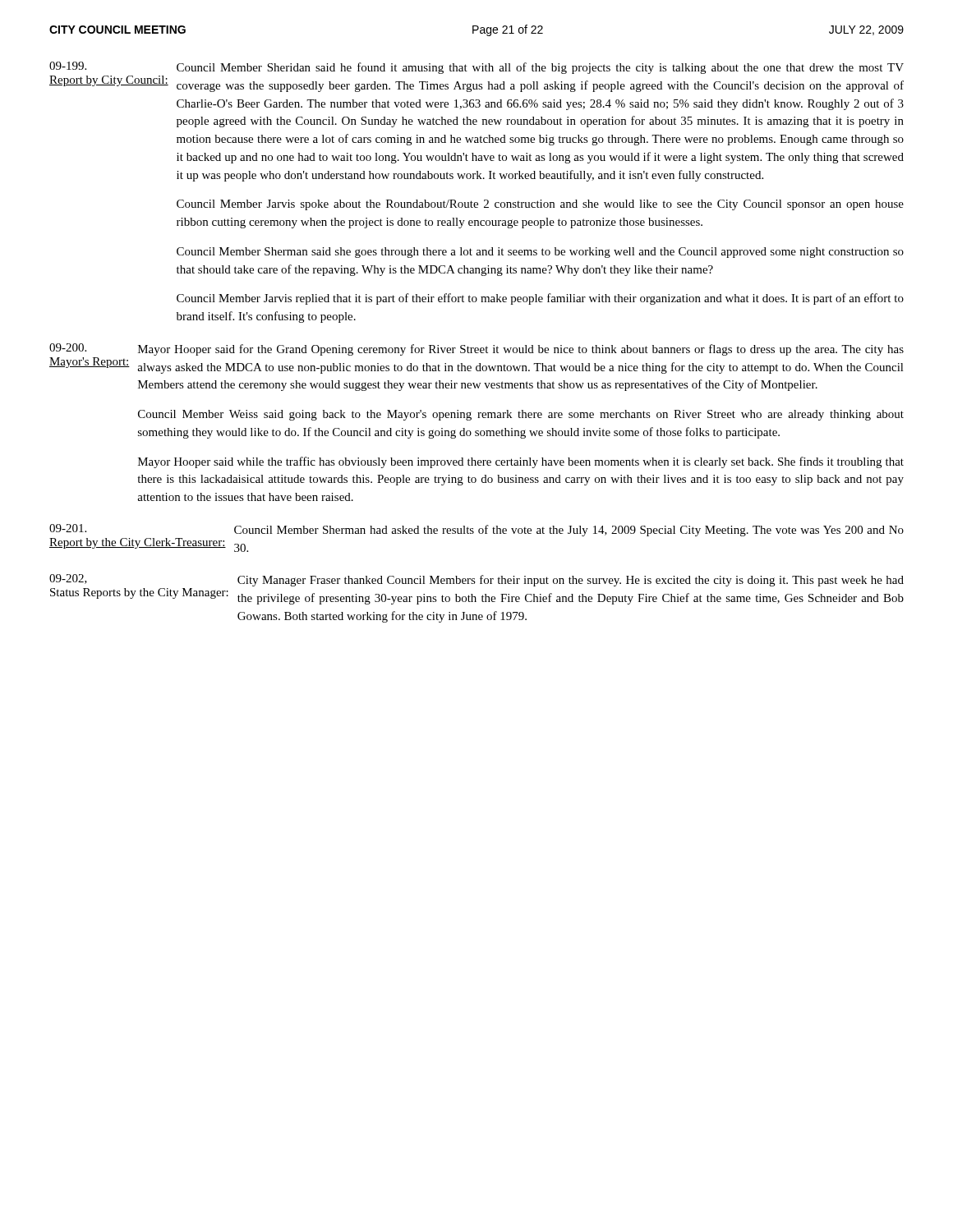Find the block on this page that starts "Council Member Sherman said she goes through there"

[540, 260]
